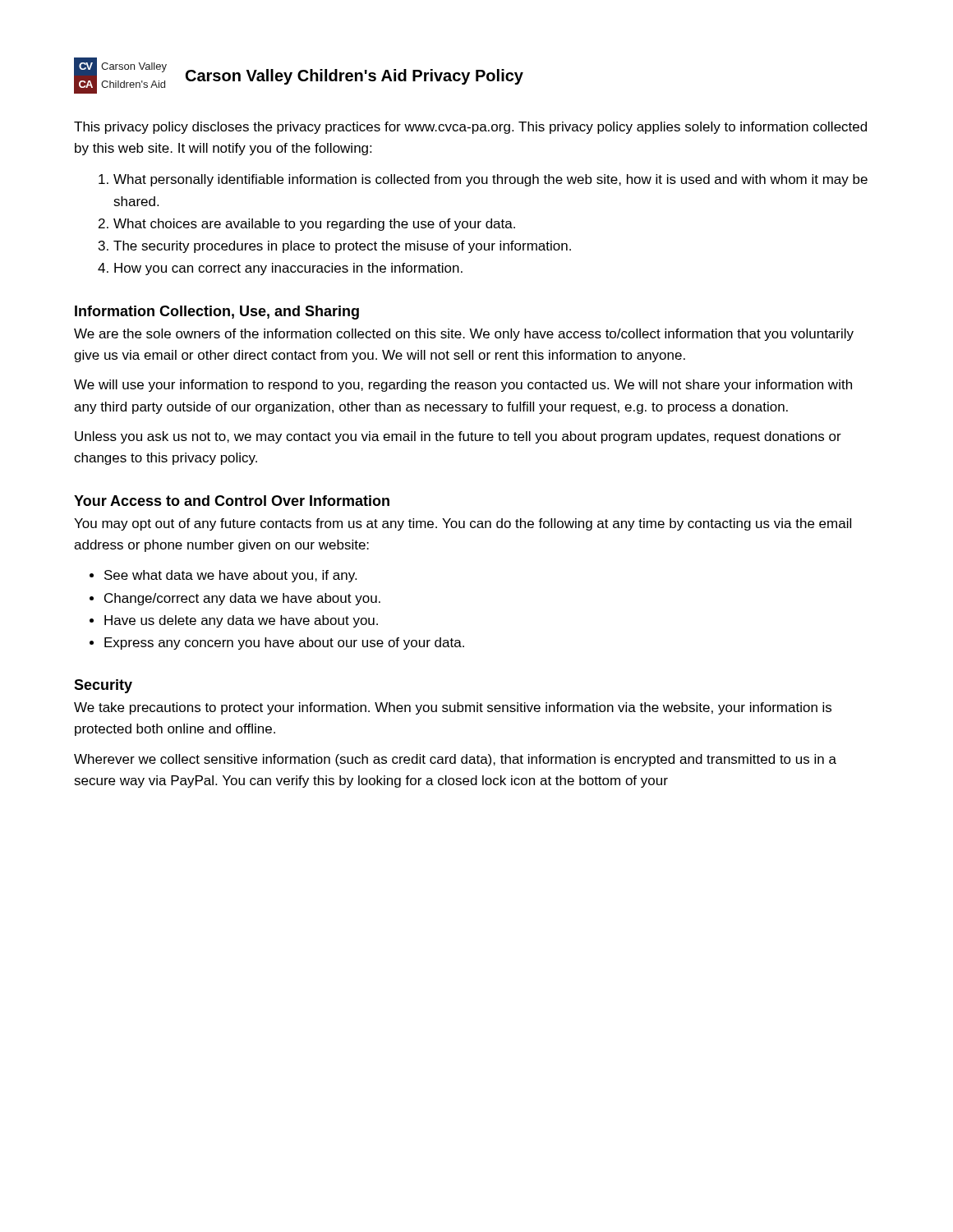953x1232 pixels.
Task: Locate the list item containing "Have us delete any data we have"
Action: pos(241,620)
